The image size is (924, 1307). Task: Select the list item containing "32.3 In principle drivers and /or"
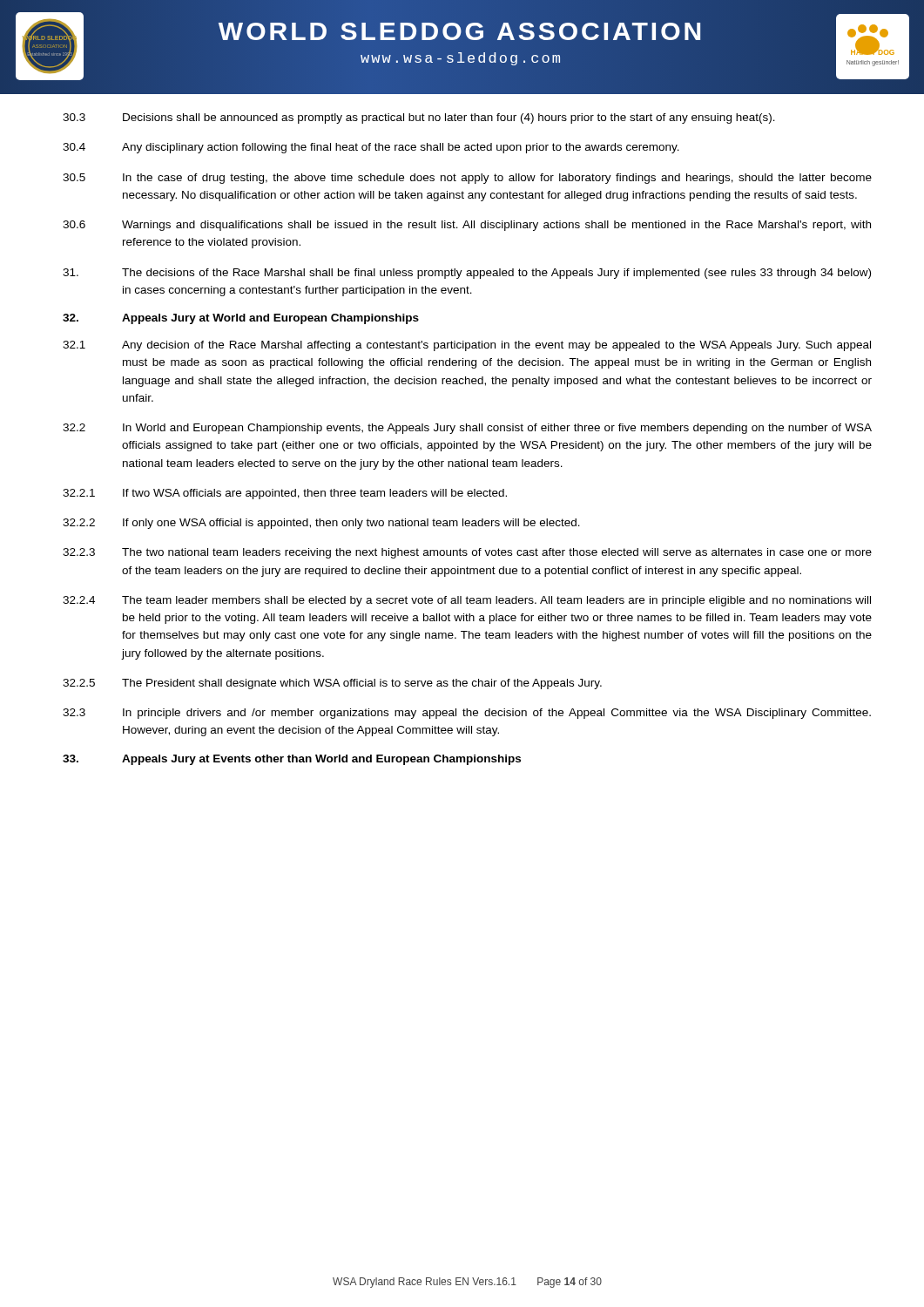467,722
